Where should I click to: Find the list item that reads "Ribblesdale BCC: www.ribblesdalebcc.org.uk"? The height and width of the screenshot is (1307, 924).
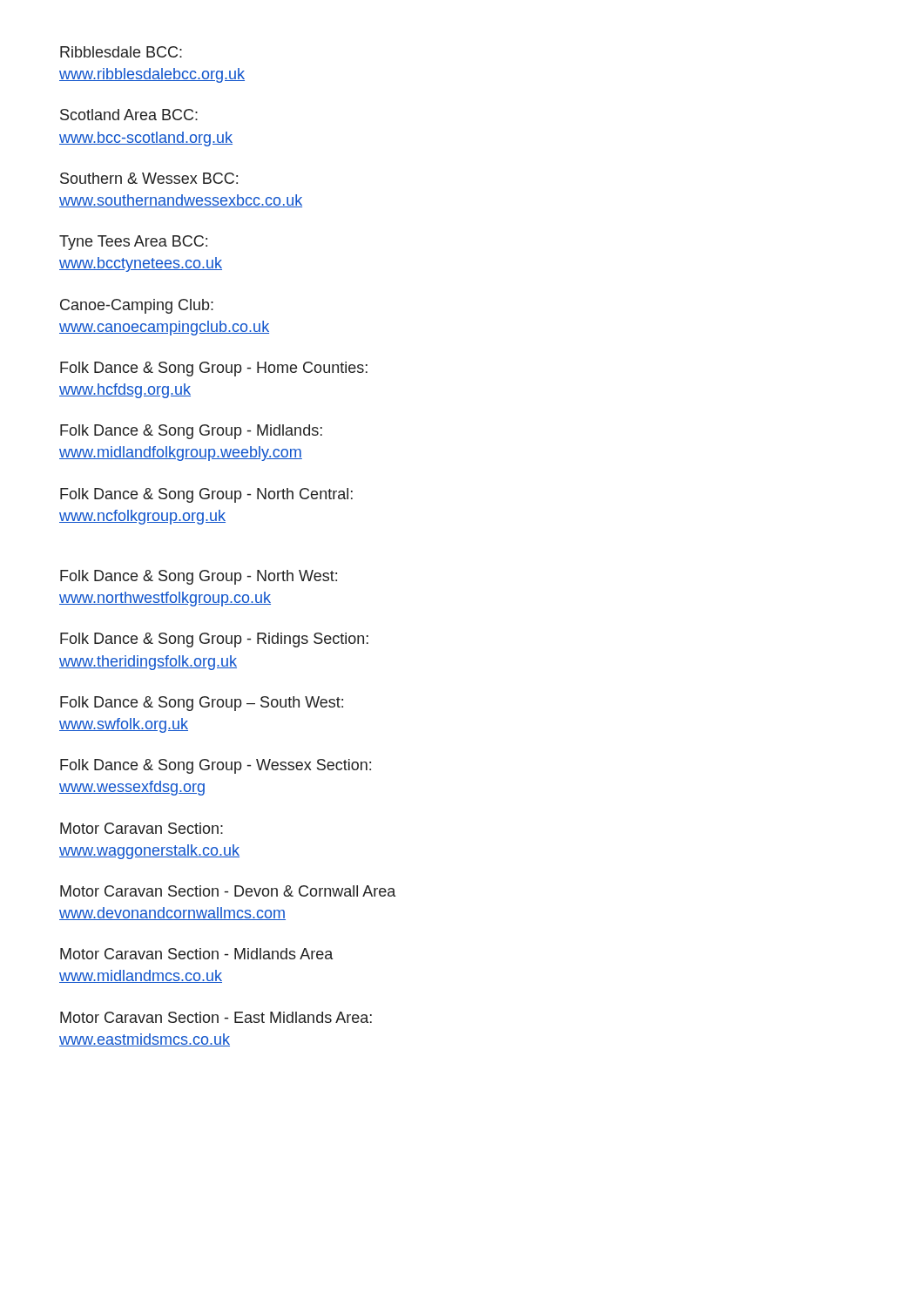click(121, 52)
